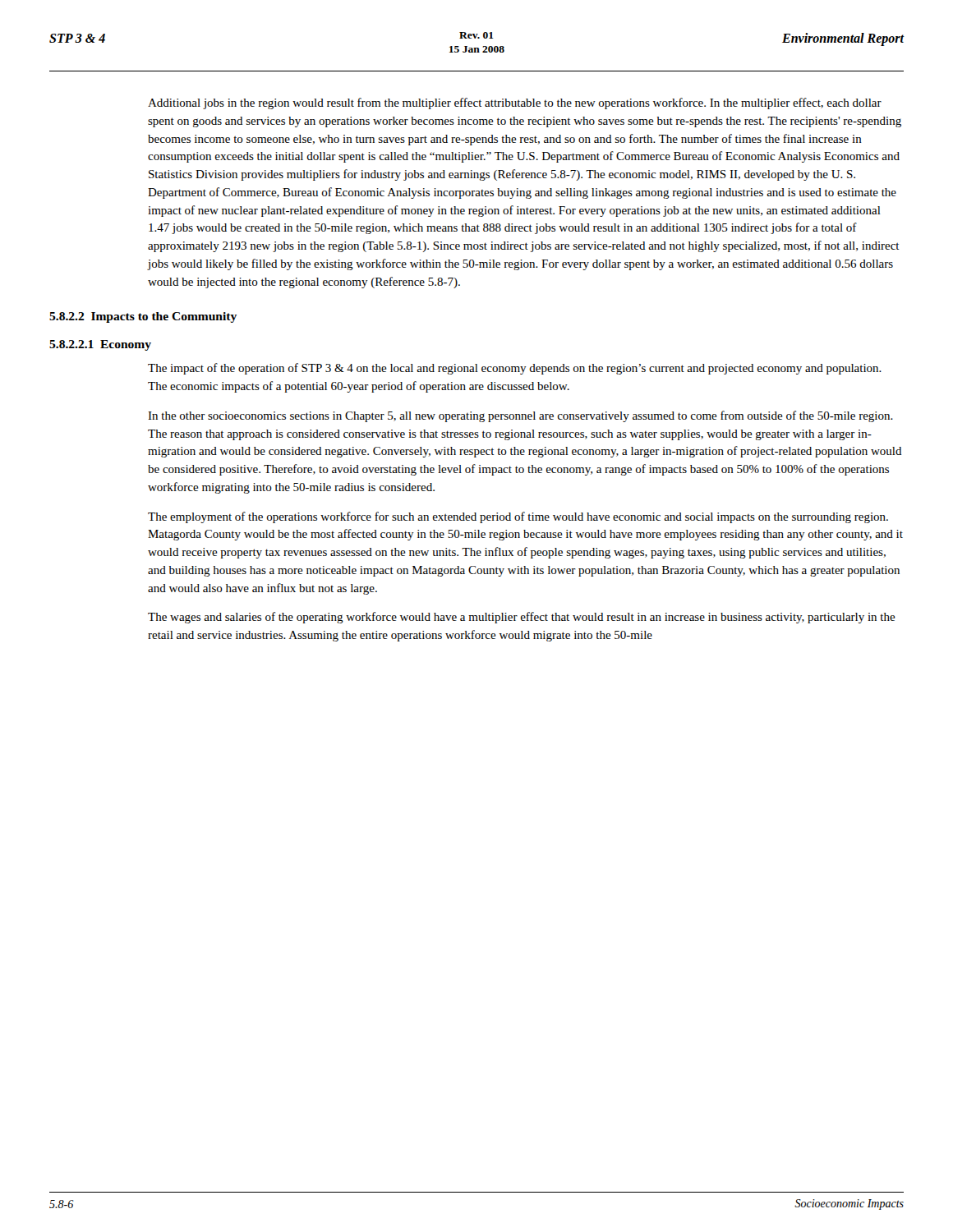Click on the text block that says "In the other socioeconomics sections in Chapter"
The height and width of the screenshot is (1232, 953).
[525, 451]
